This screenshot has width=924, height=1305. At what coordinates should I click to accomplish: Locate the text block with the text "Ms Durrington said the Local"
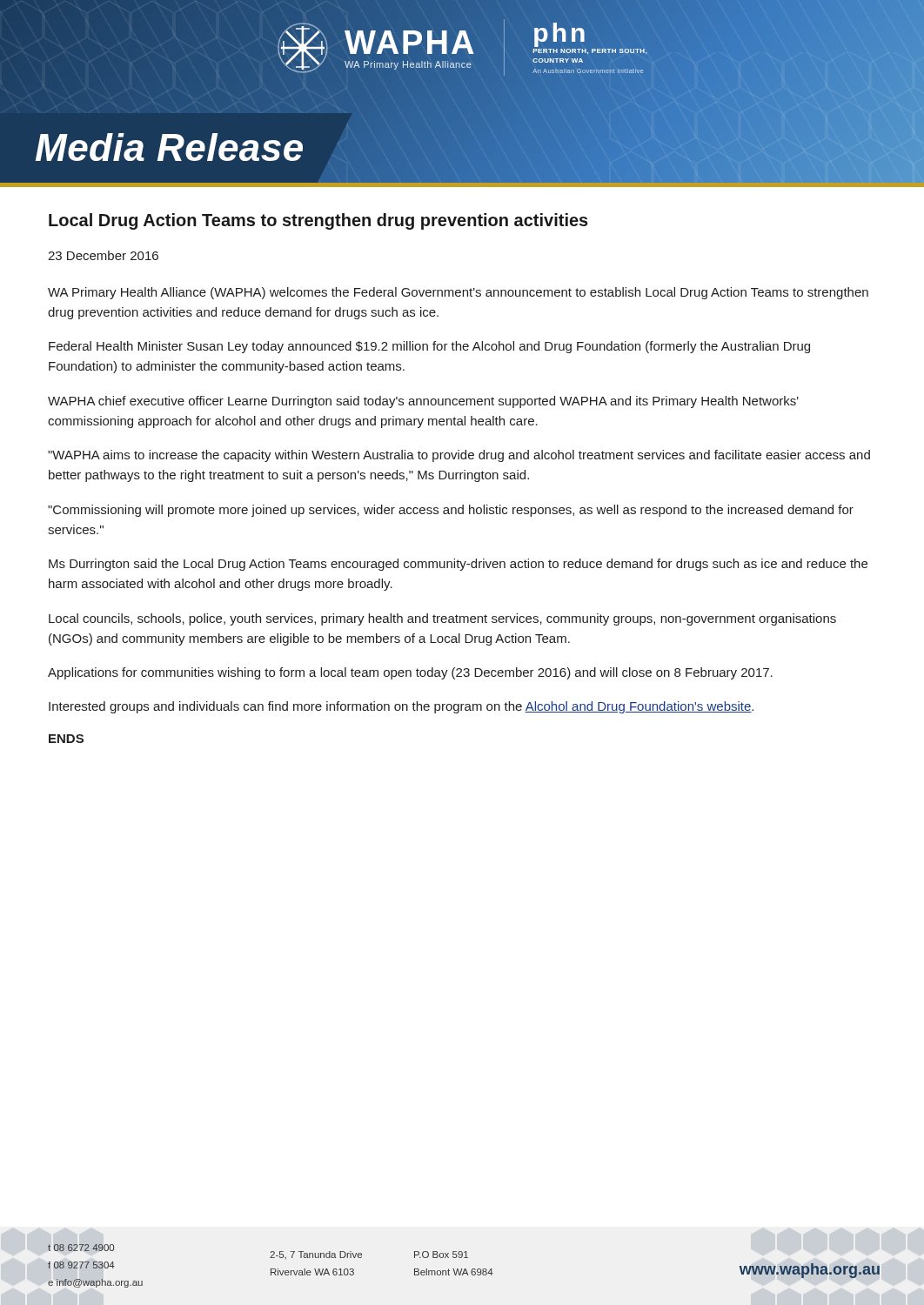458,573
